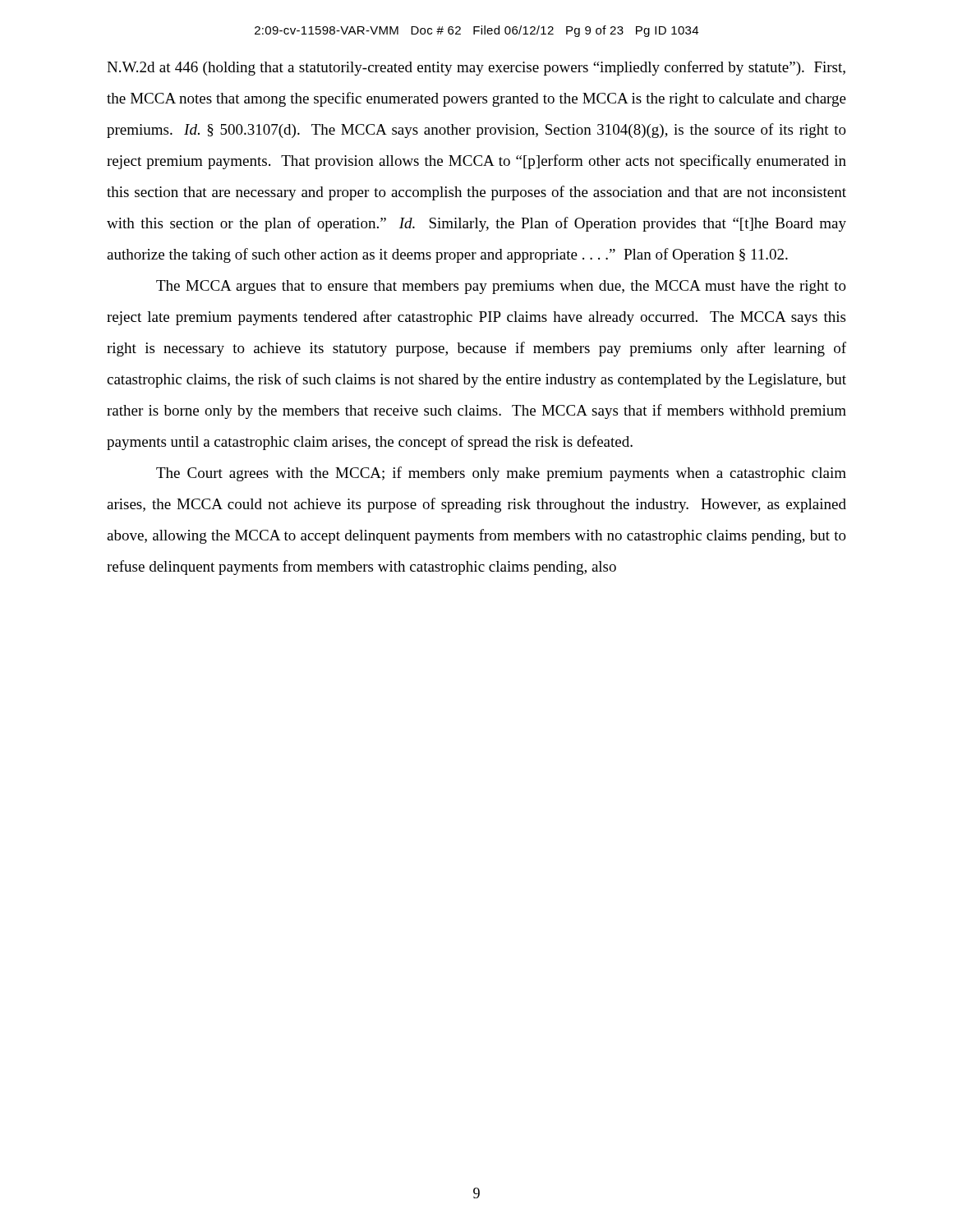
Task: Find the block on this page that starts "The Court agrees with the MCCA; if"
Action: (476, 520)
